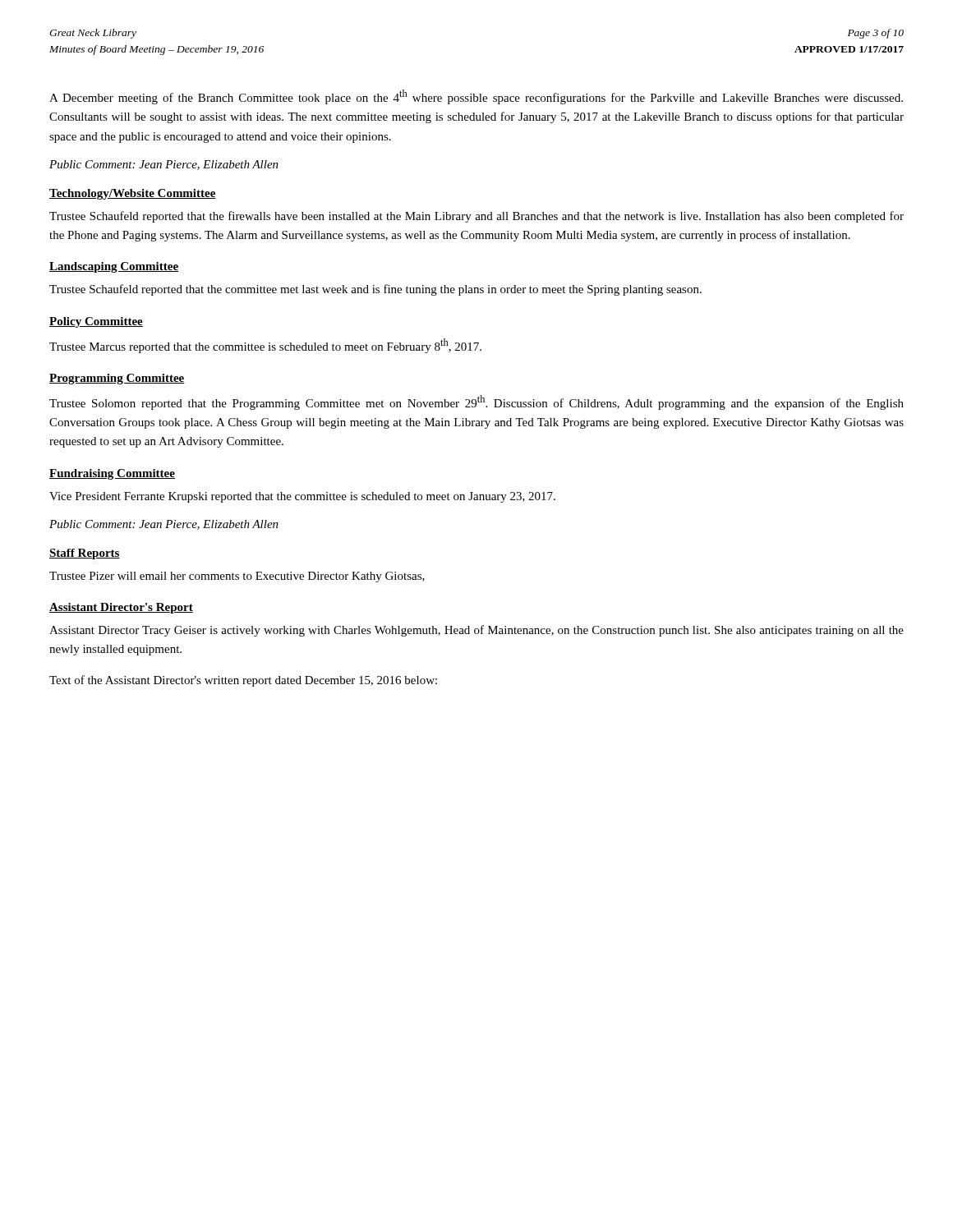Image resolution: width=953 pixels, height=1232 pixels.
Task: Select the text block that reads "Trustee Marcus reported that the committee"
Action: pos(266,345)
